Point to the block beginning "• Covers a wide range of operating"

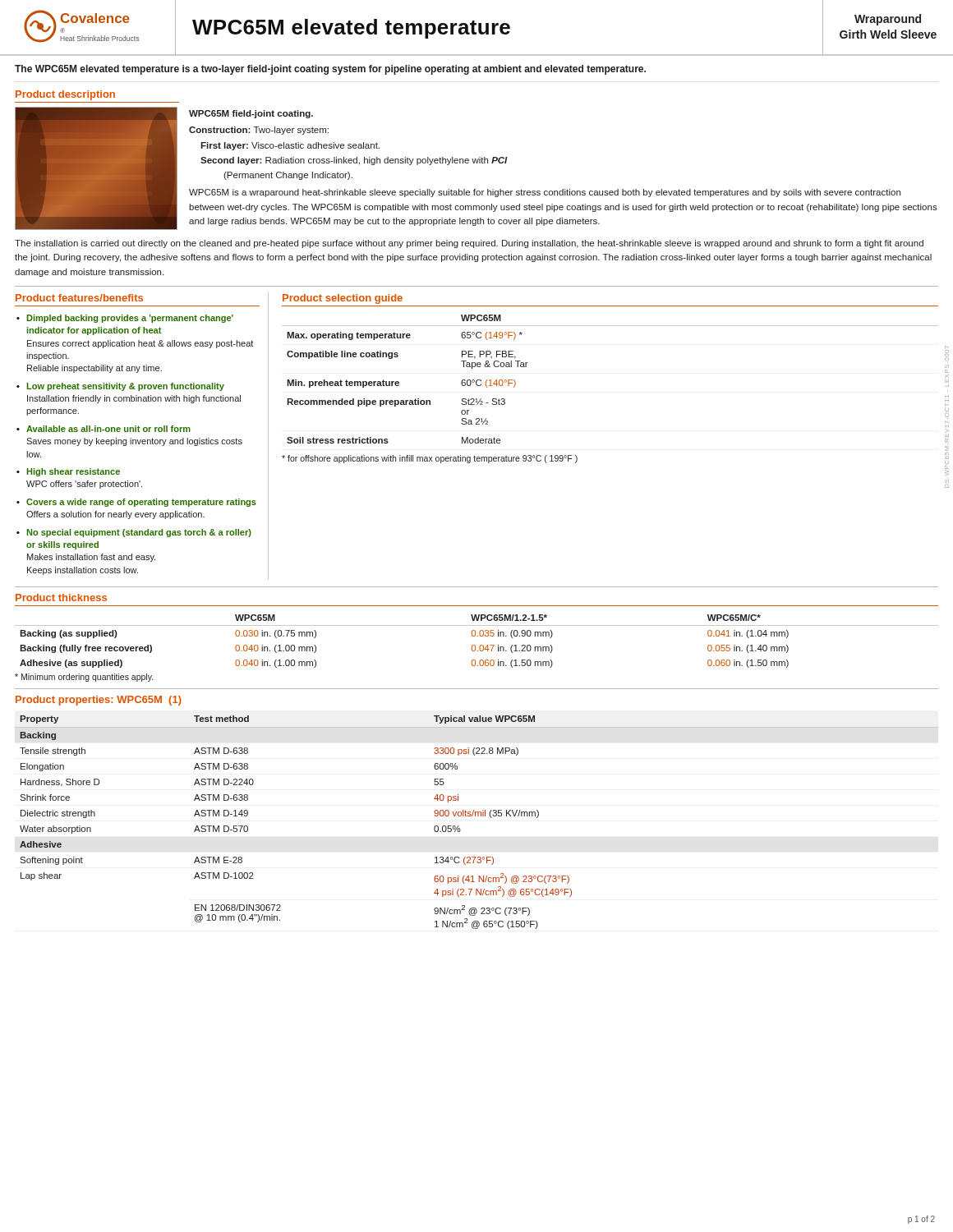[x=136, y=508]
